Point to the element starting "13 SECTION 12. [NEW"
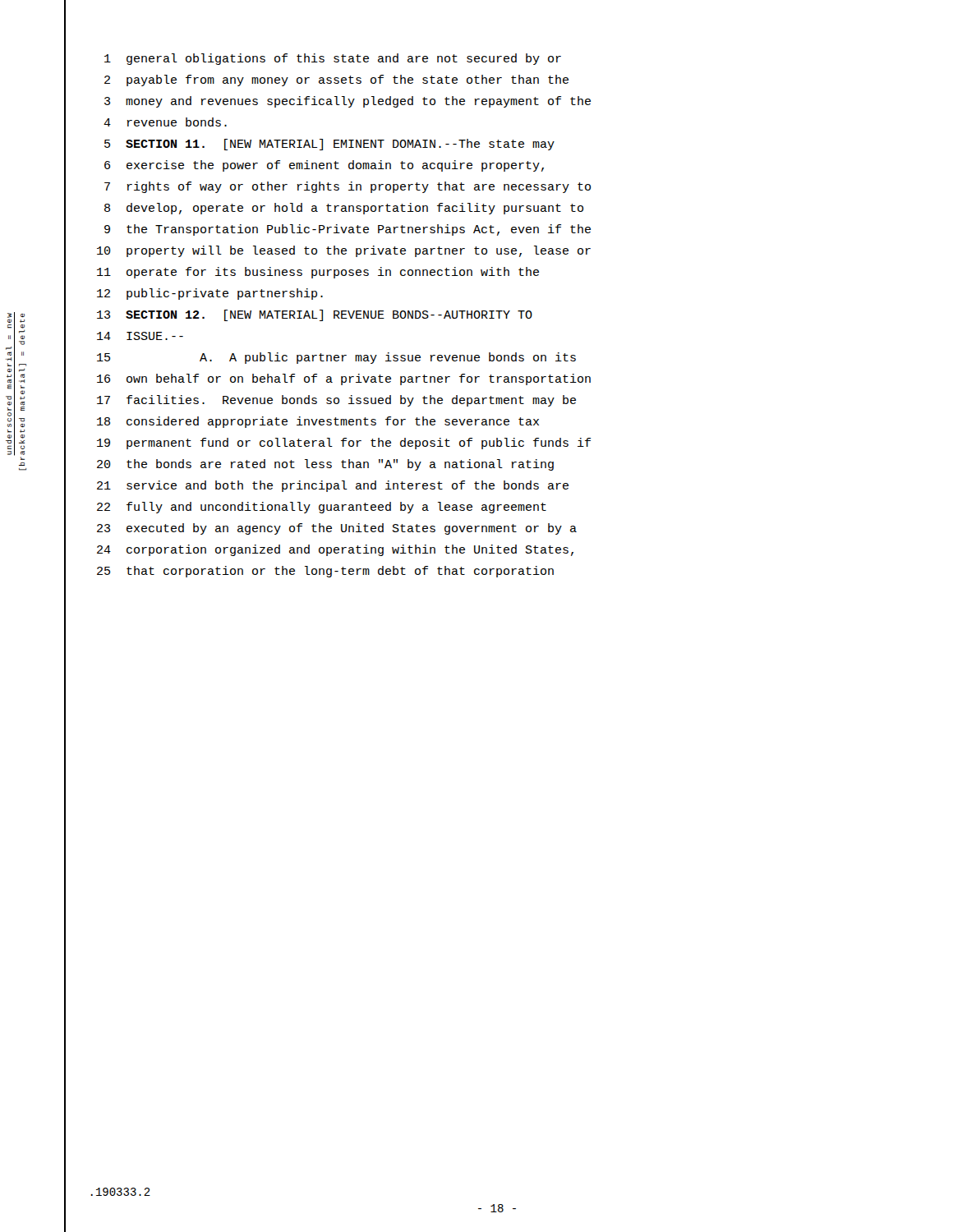Image resolution: width=953 pixels, height=1232 pixels. [497, 316]
